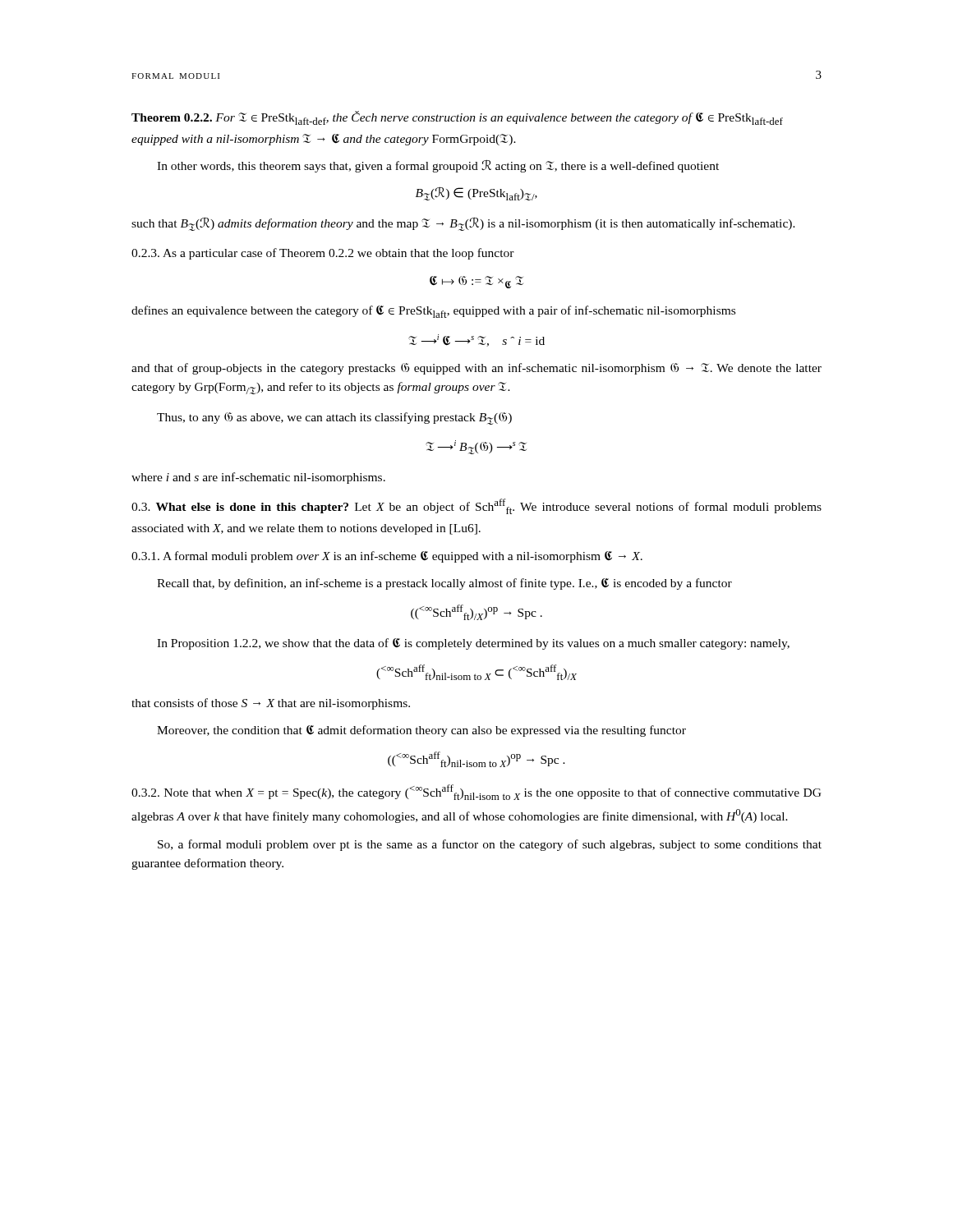Viewport: 953px width, 1232px height.
Task: Point to the element starting "In Proposition 1.2.2, we show that the"
Action: point(476,672)
